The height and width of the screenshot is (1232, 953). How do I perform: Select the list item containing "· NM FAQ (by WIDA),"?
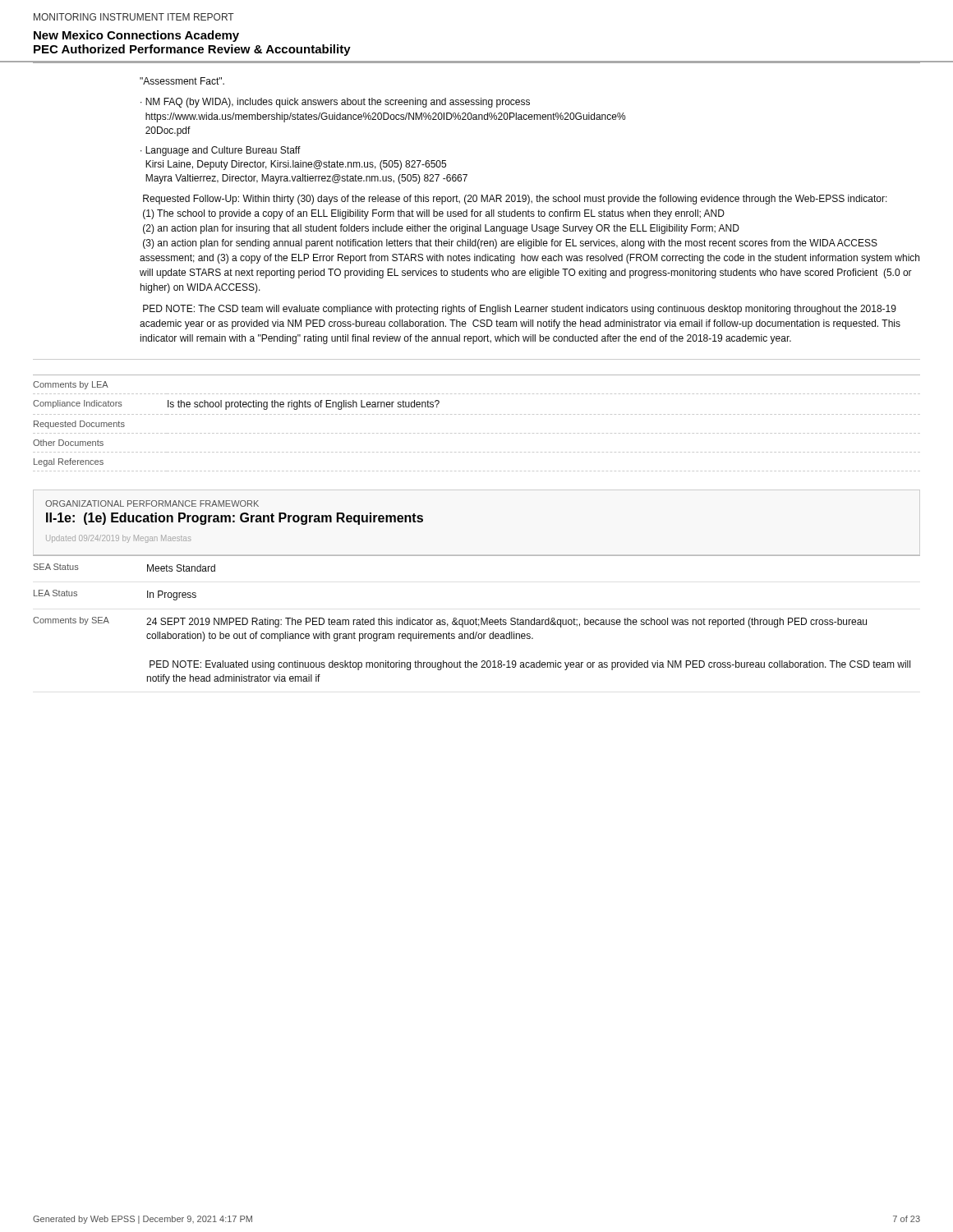click(383, 116)
